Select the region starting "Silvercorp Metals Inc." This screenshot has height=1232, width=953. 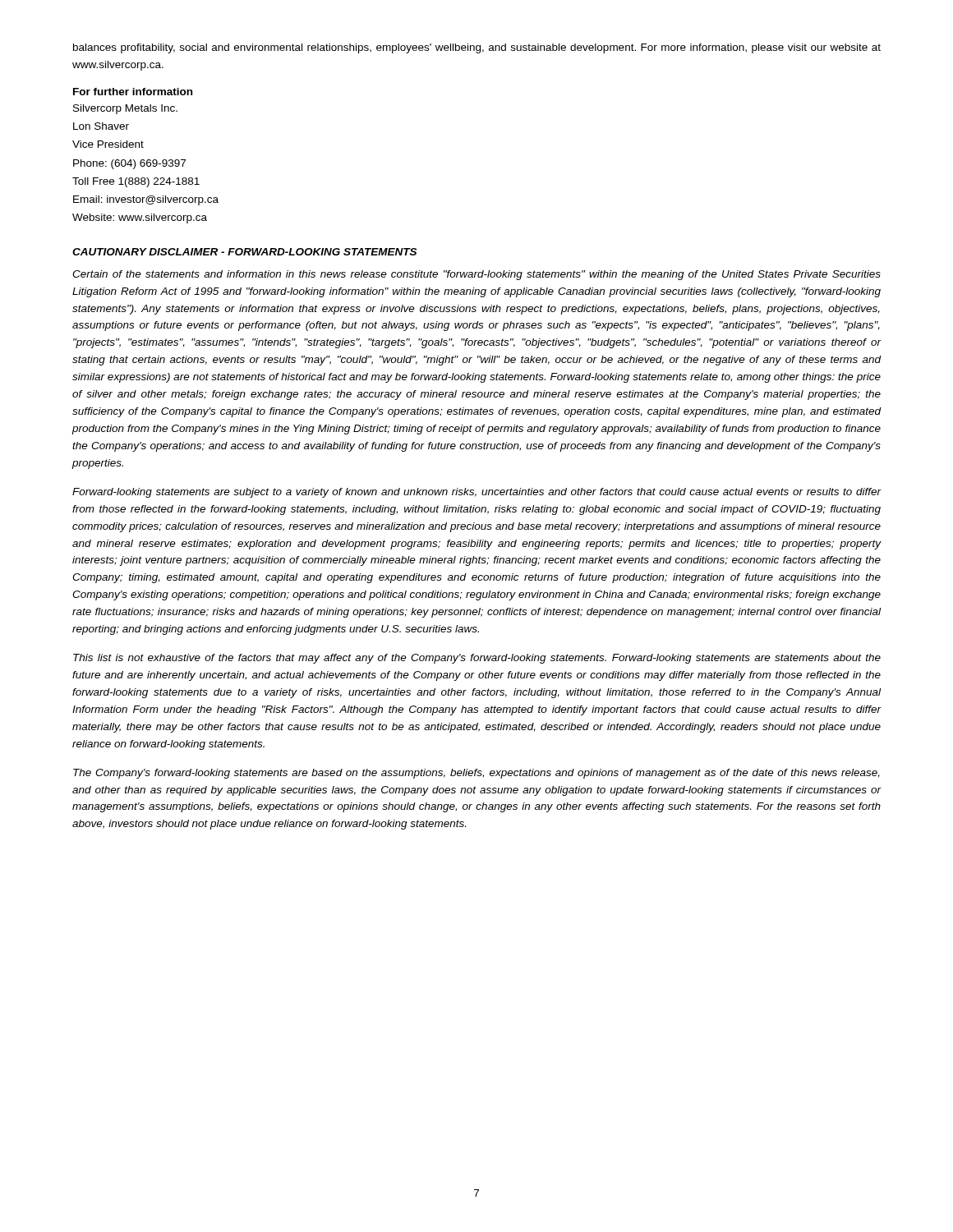145,163
